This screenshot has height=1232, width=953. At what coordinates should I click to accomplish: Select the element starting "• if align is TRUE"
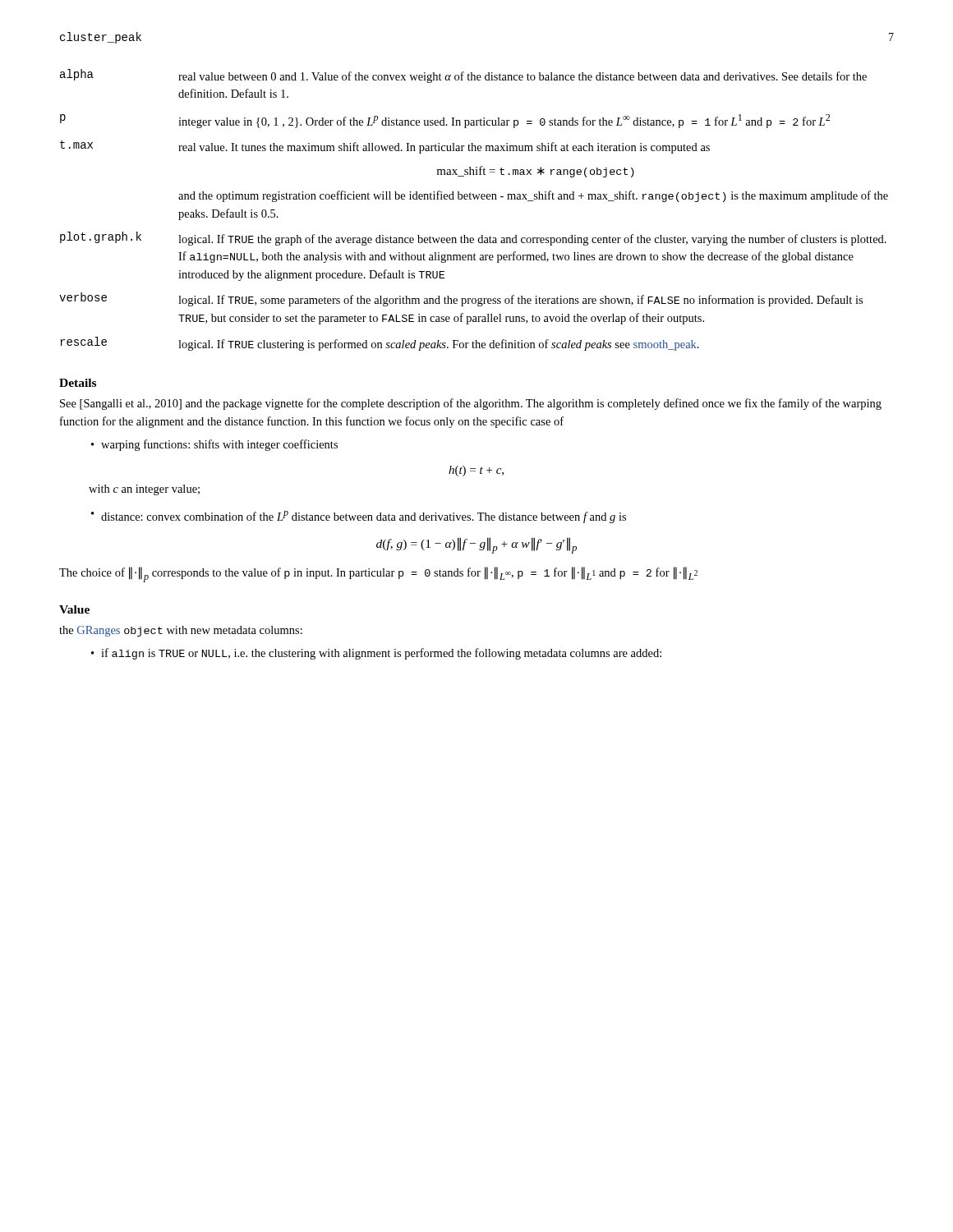376,654
